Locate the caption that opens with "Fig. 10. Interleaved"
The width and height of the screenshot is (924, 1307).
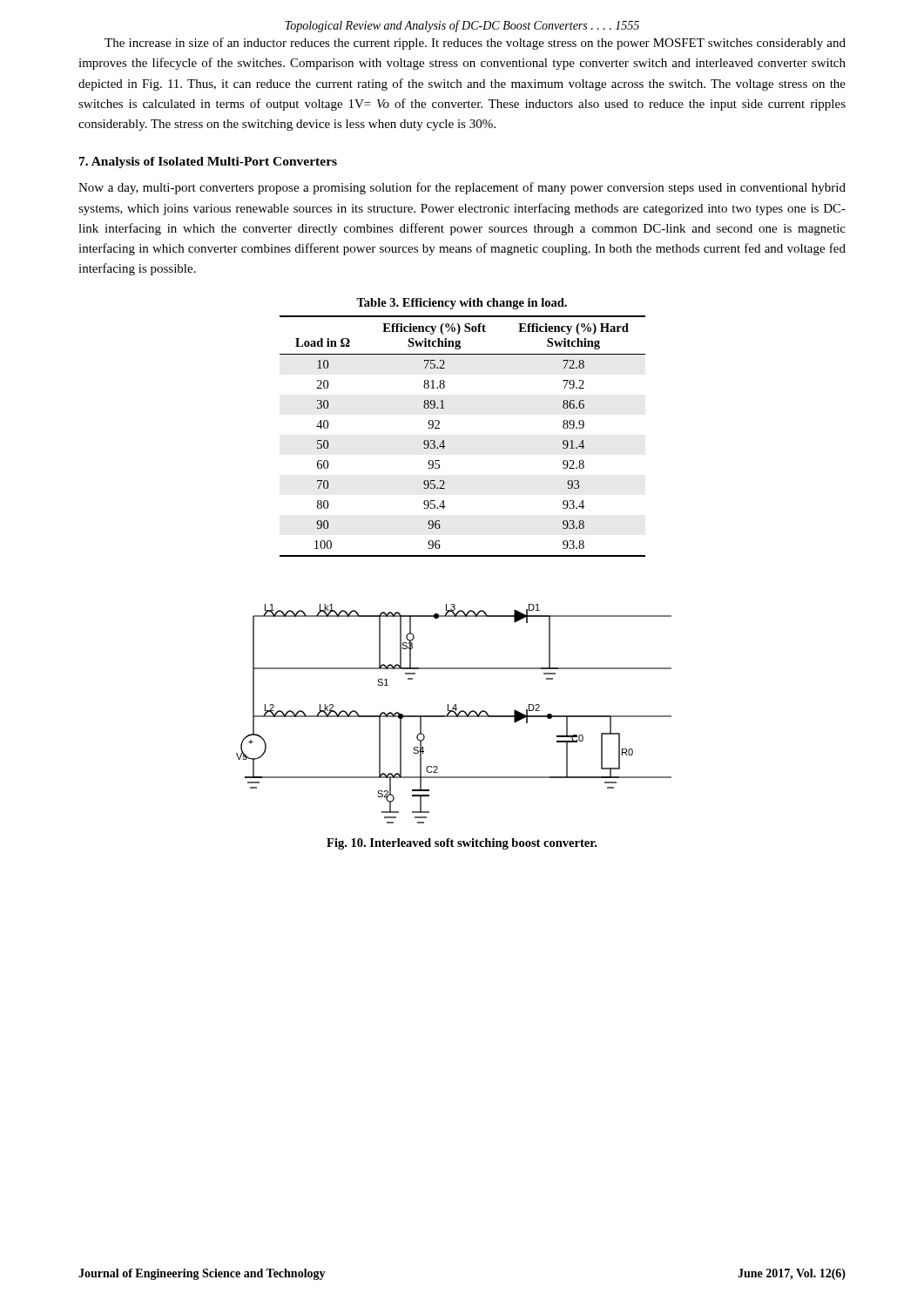(x=462, y=842)
